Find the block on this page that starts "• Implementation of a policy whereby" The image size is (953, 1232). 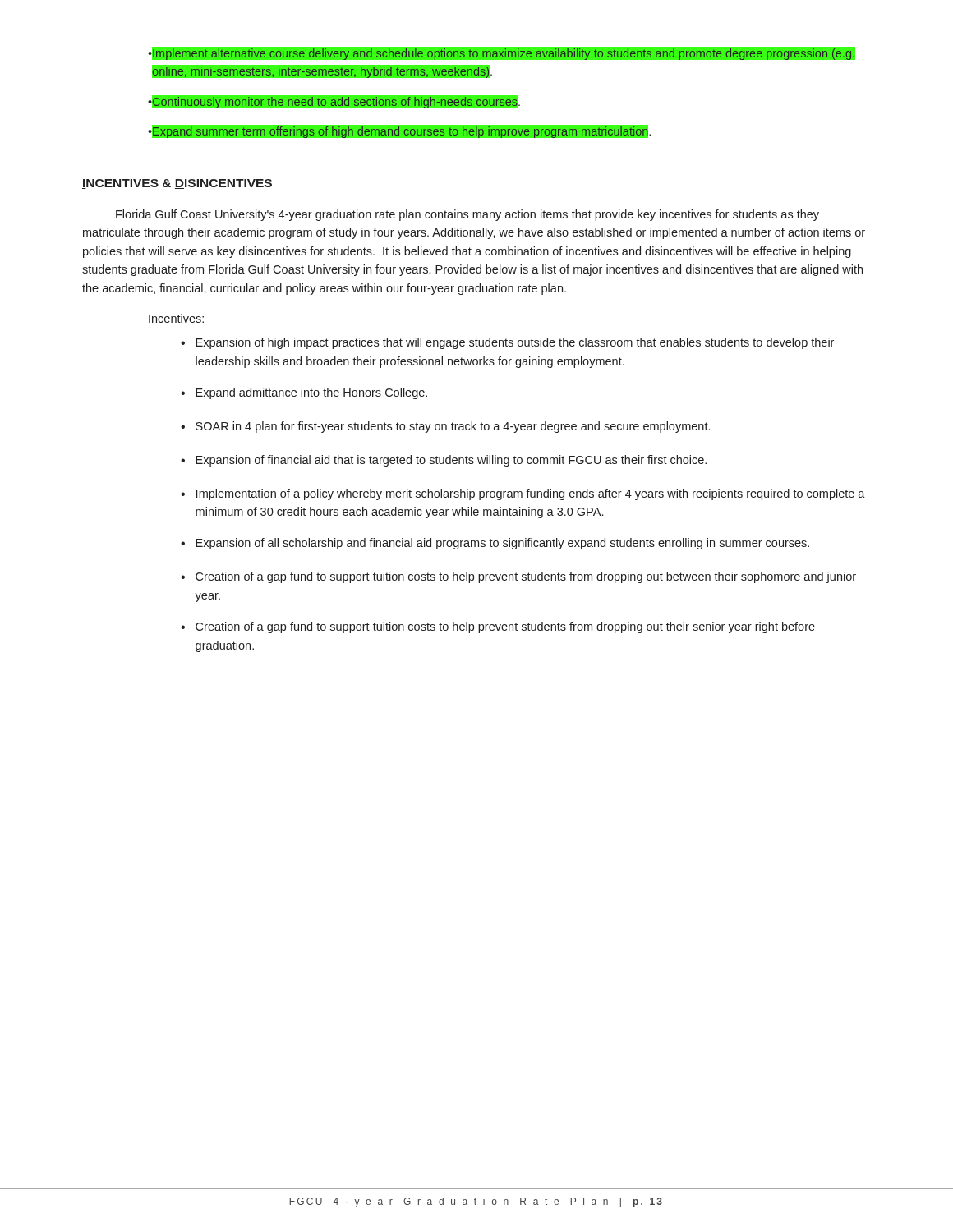[x=526, y=503]
